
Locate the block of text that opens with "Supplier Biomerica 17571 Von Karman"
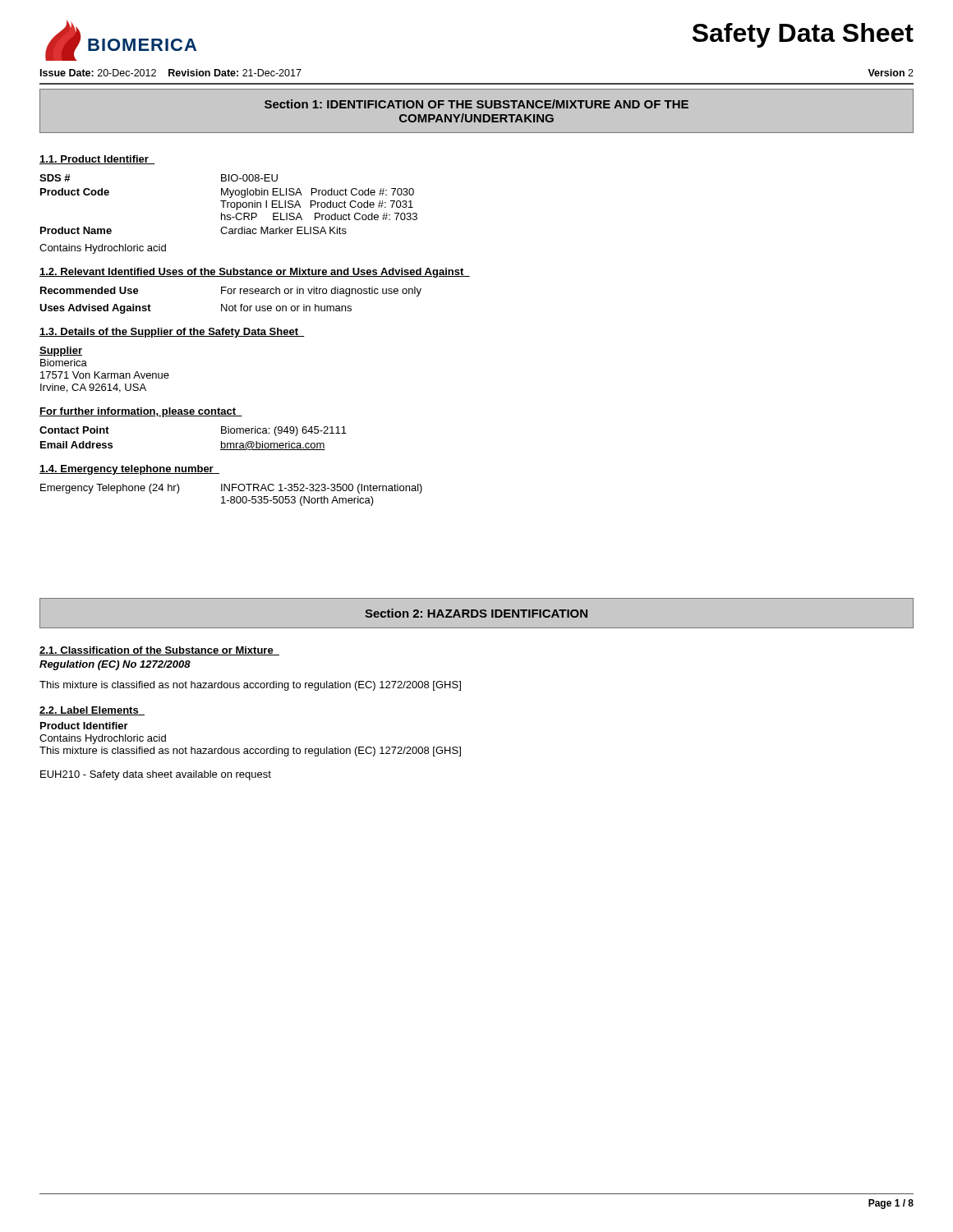point(104,369)
